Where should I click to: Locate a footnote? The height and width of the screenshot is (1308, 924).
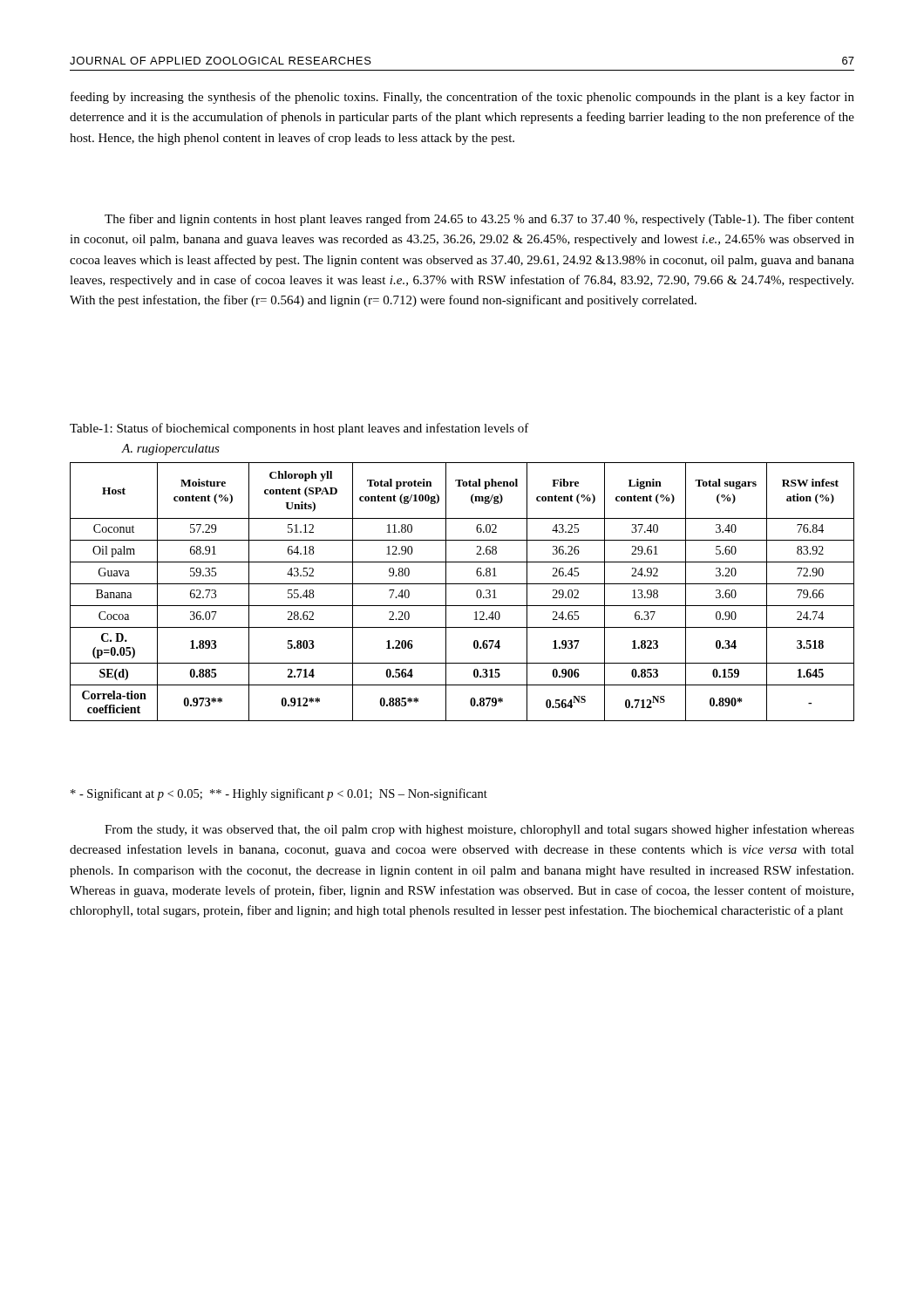pyautogui.click(x=278, y=793)
